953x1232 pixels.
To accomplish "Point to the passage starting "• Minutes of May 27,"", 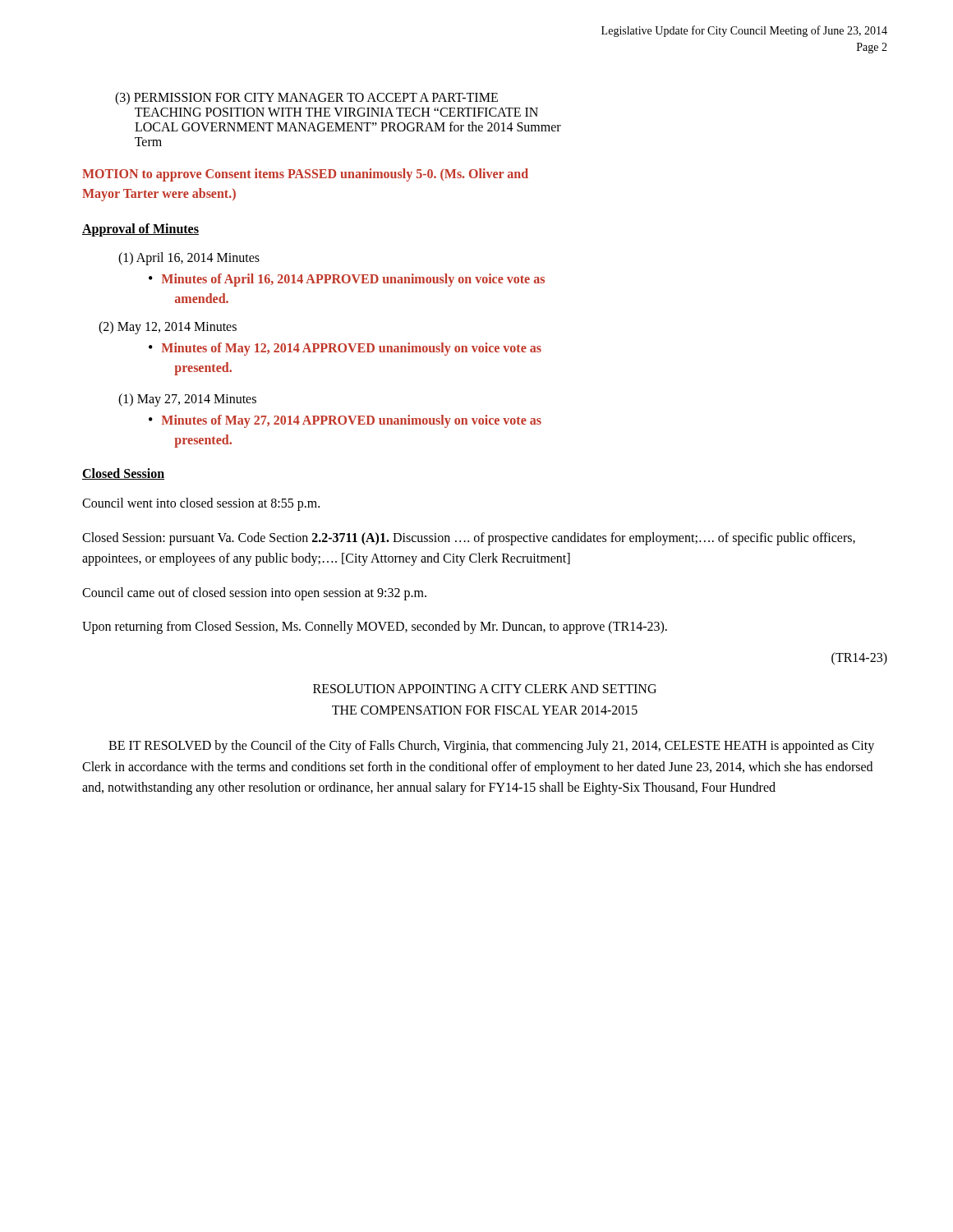I will [x=345, y=430].
